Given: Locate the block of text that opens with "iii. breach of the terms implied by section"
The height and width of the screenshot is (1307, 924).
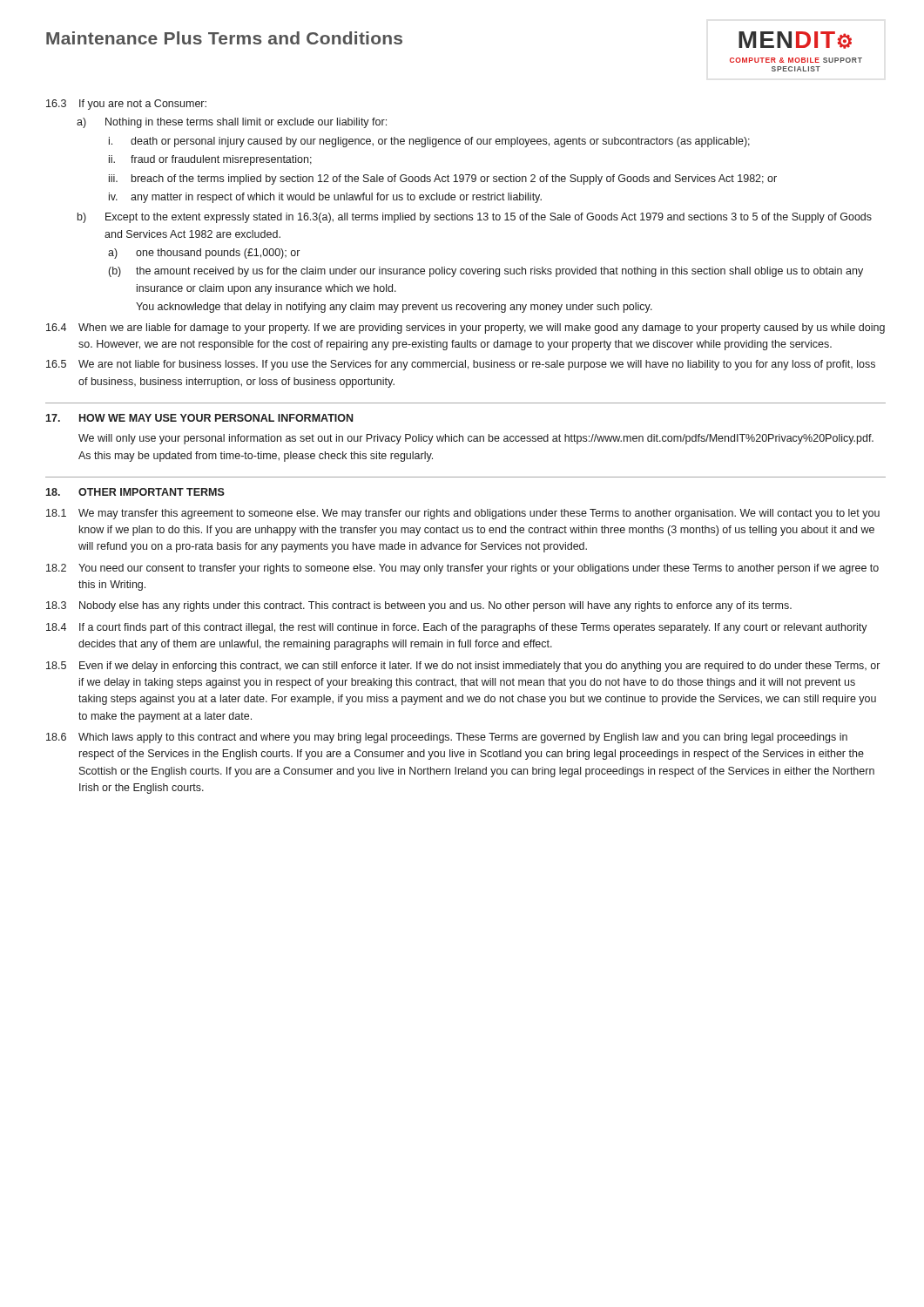Looking at the screenshot, I should (497, 179).
